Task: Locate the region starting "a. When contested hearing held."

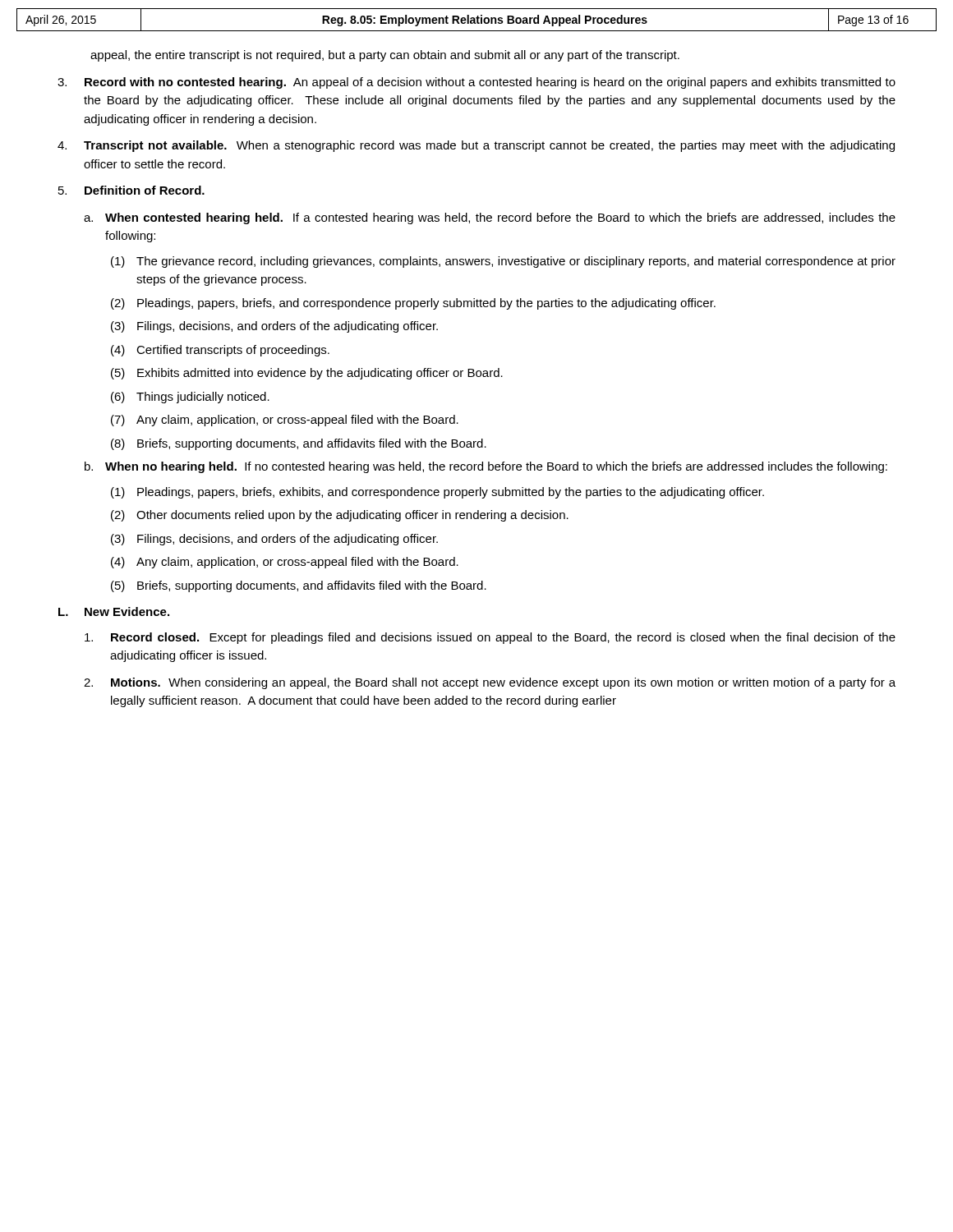Action: tap(490, 227)
